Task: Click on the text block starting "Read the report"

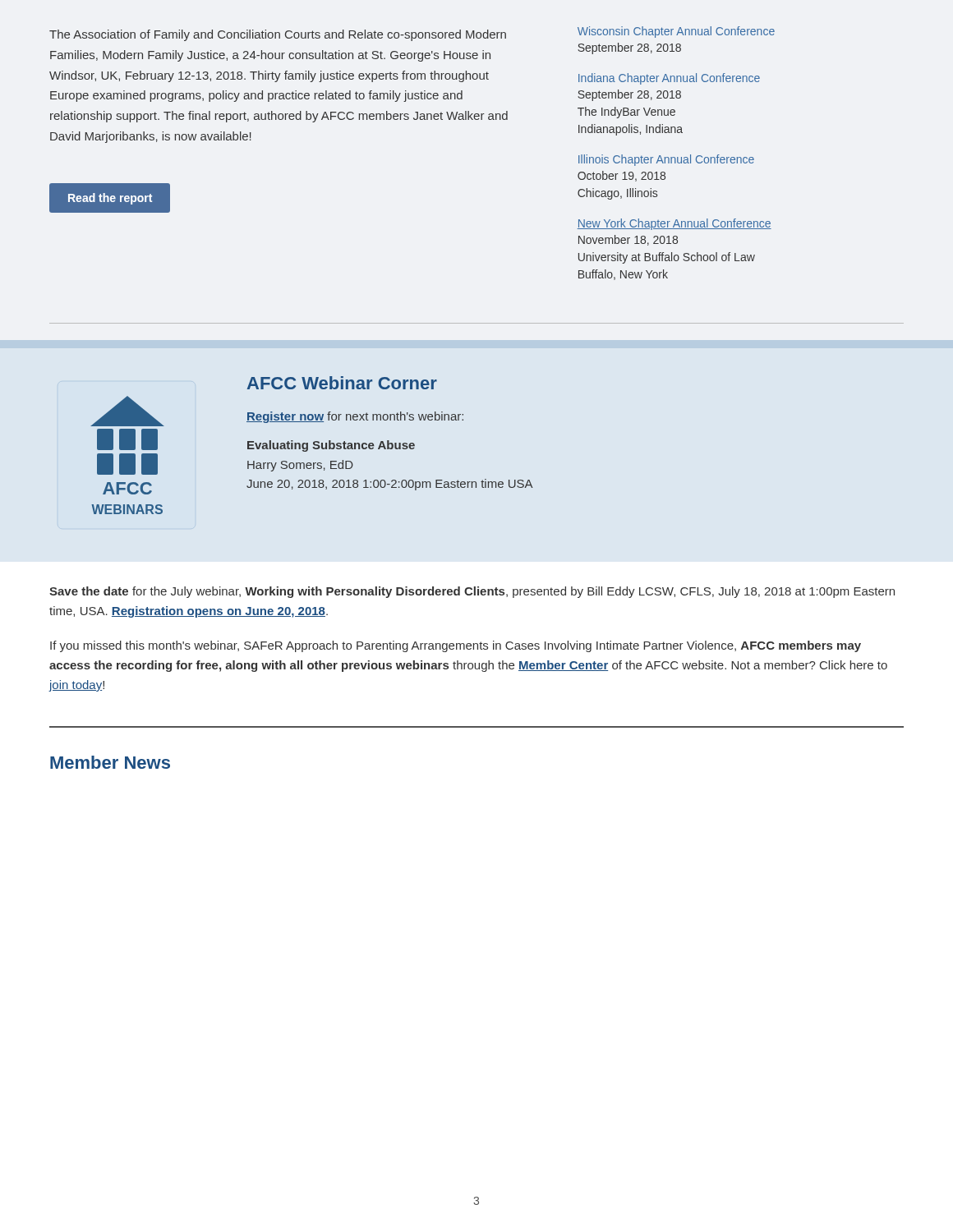Action: point(110,197)
